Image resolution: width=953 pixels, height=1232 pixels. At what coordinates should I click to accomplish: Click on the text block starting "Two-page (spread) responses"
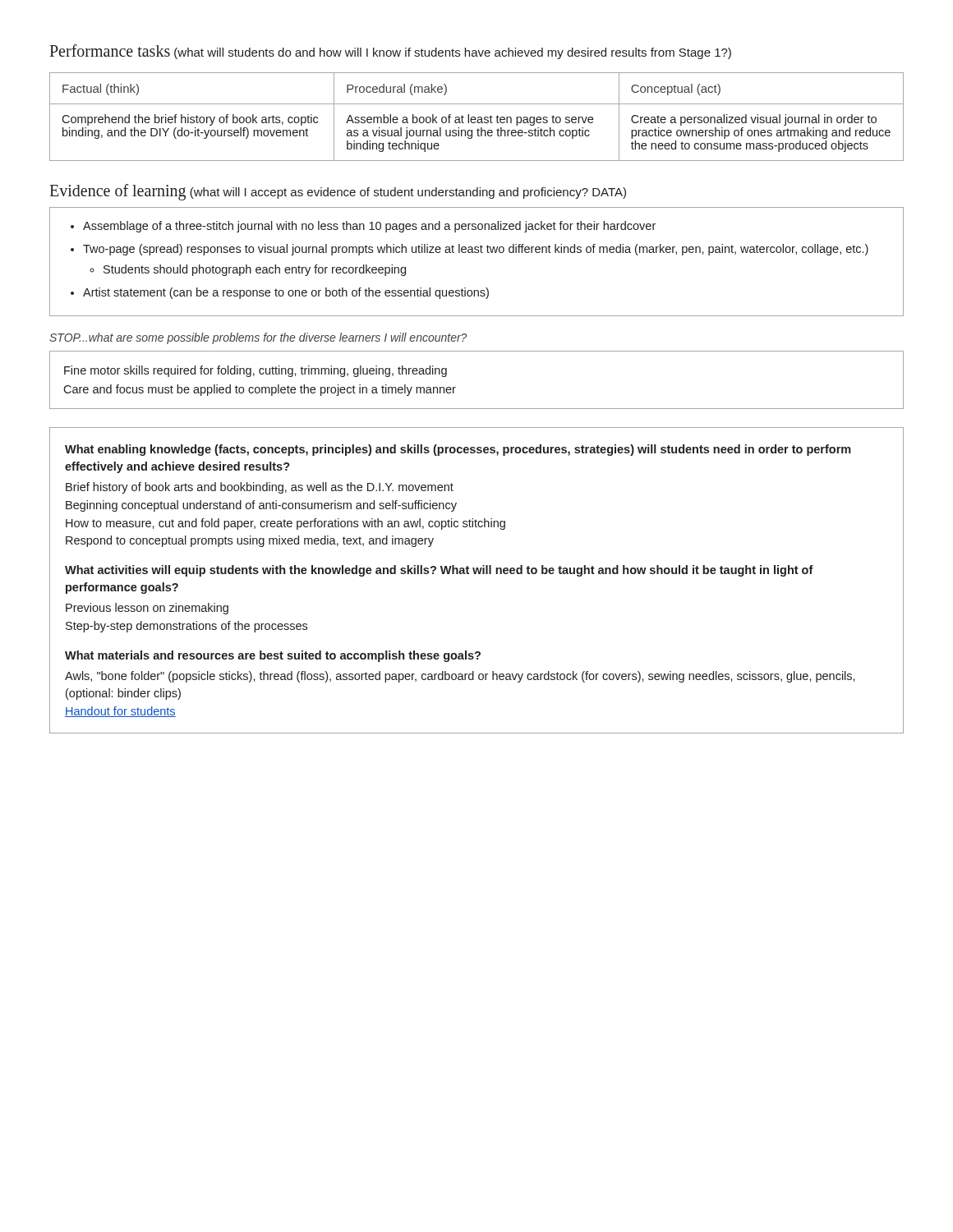point(486,260)
